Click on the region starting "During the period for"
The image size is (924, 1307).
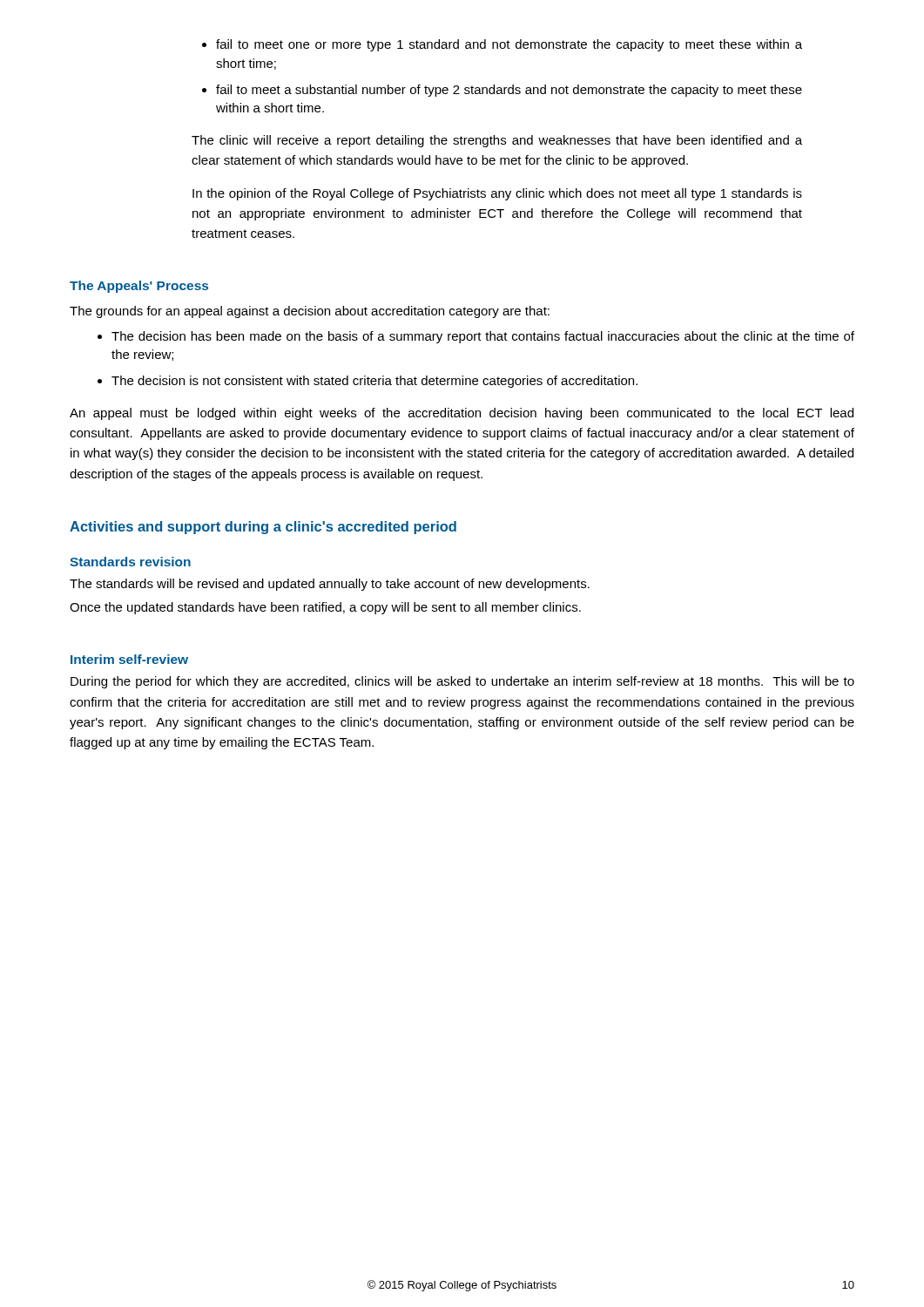point(462,712)
